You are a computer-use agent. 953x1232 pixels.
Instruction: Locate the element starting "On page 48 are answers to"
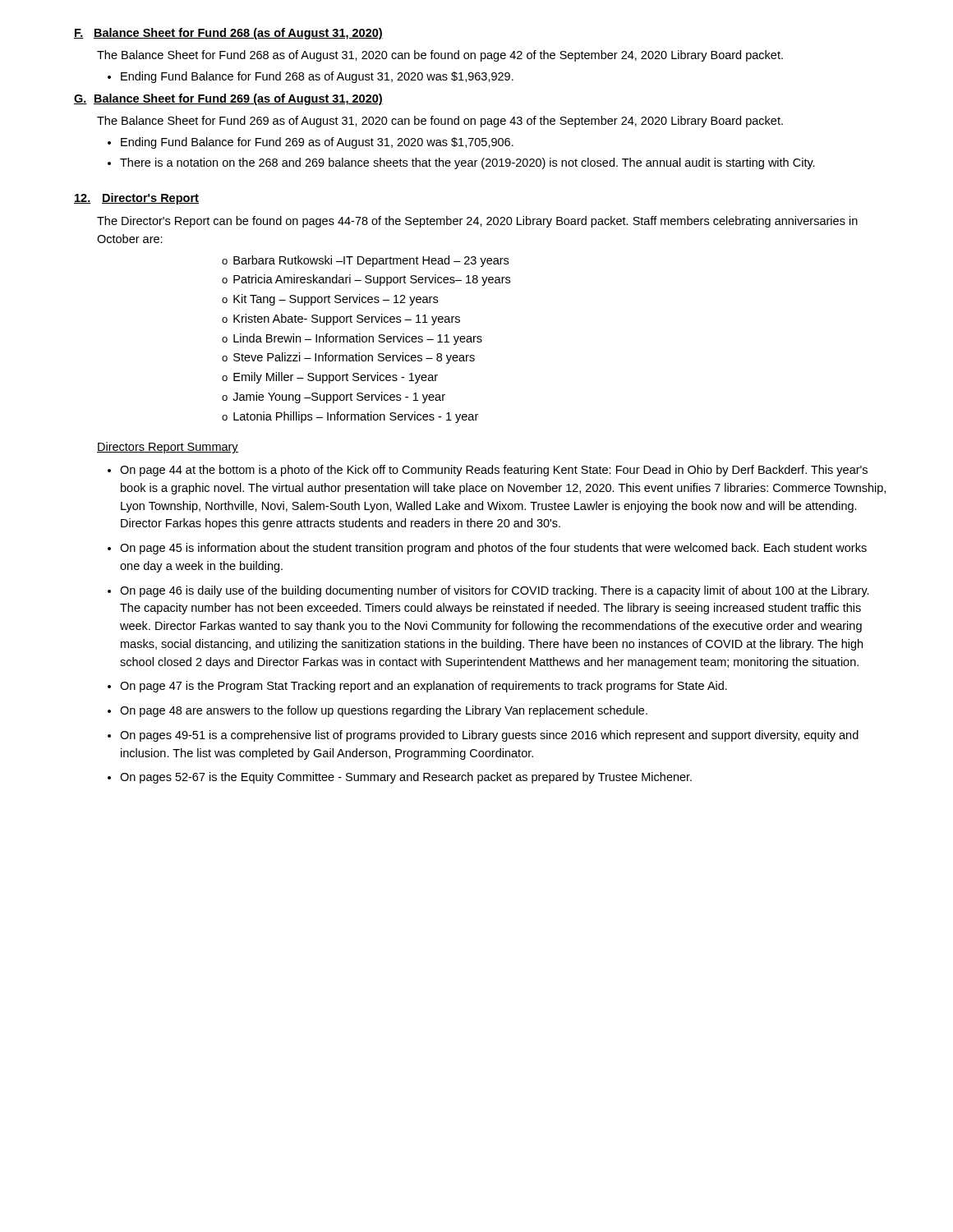click(x=384, y=710)
